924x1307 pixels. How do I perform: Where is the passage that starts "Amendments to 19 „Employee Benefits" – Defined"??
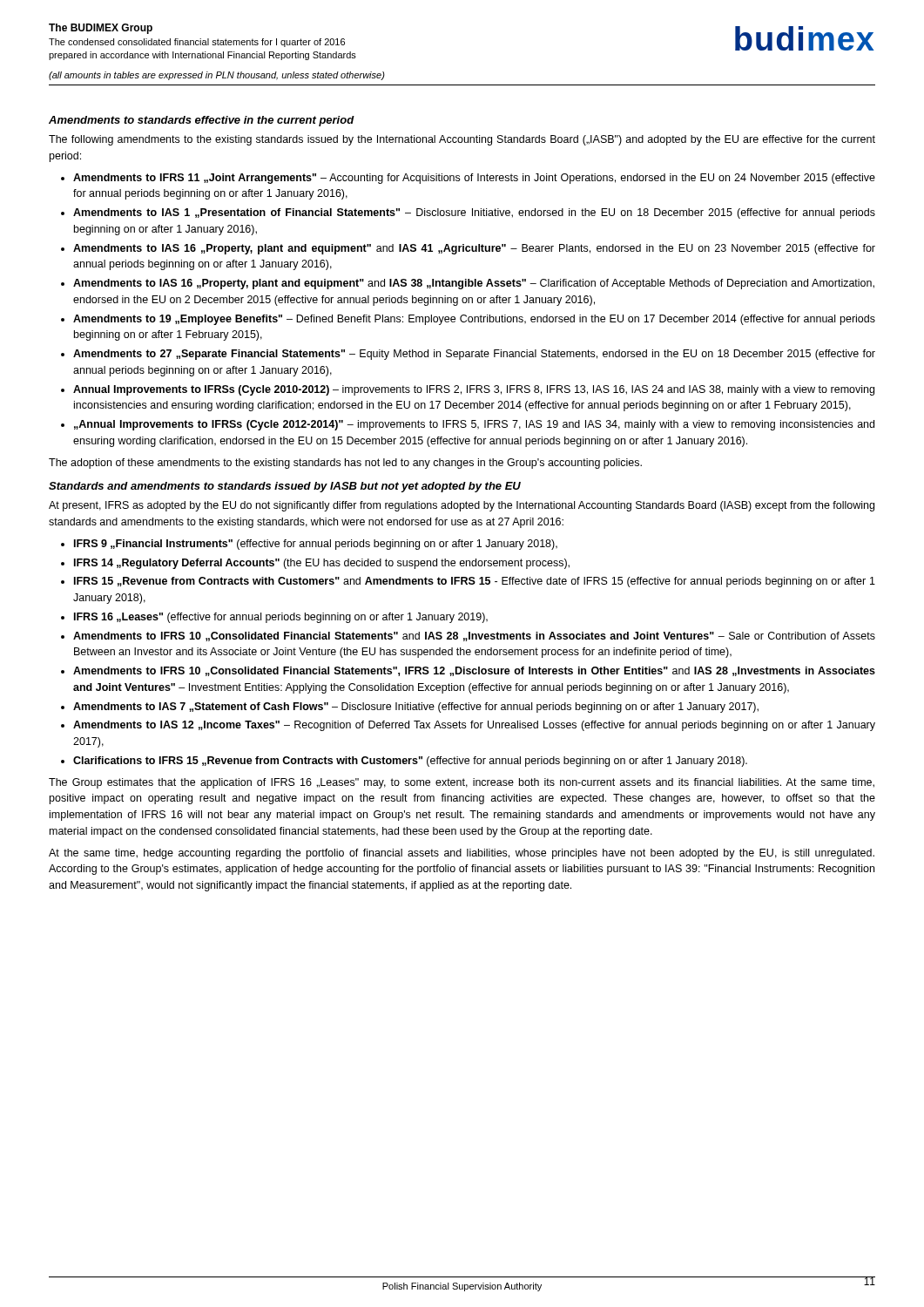pos(474,327)
